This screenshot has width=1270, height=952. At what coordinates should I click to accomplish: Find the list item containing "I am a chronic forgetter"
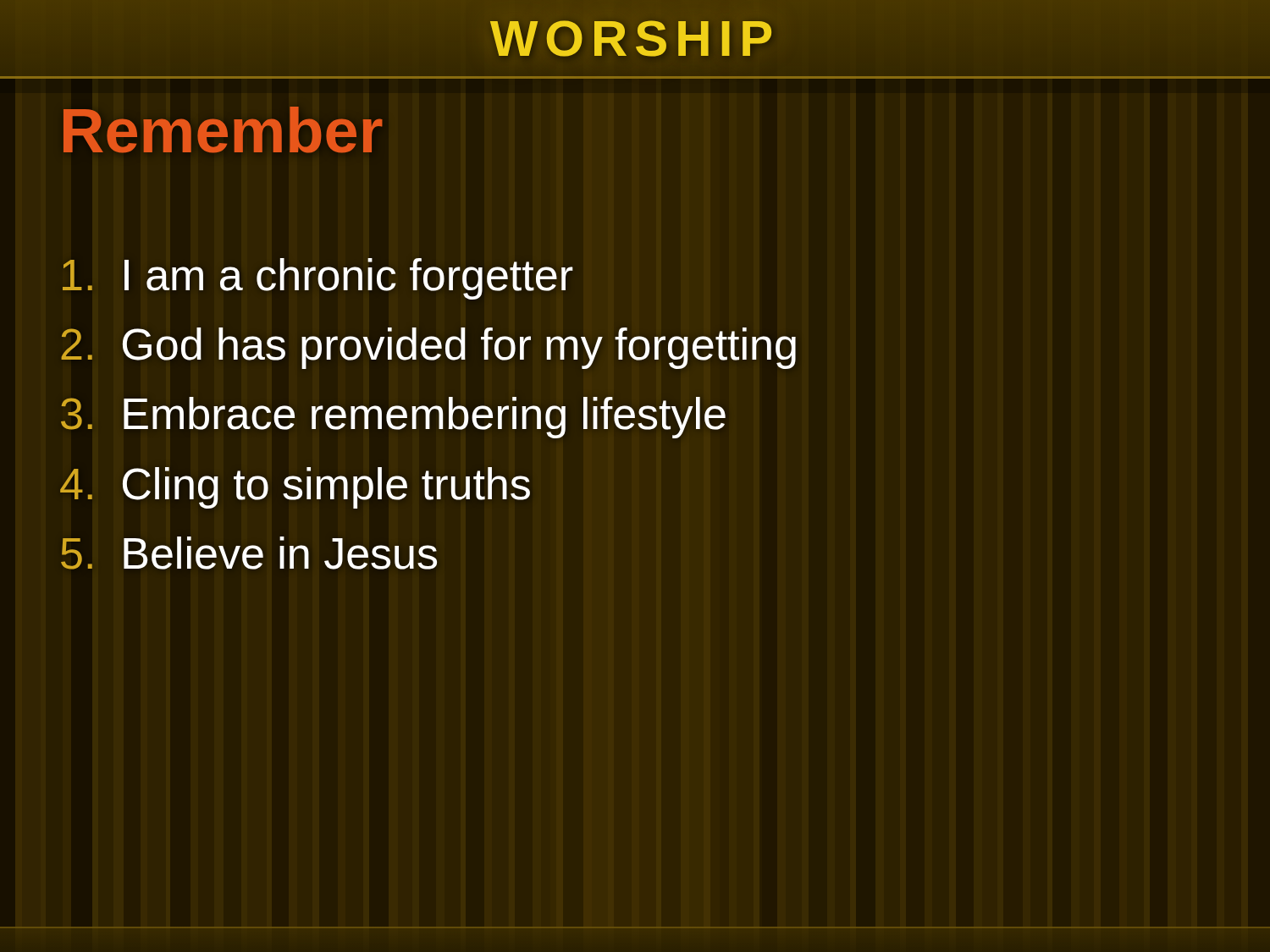(316, 275)
